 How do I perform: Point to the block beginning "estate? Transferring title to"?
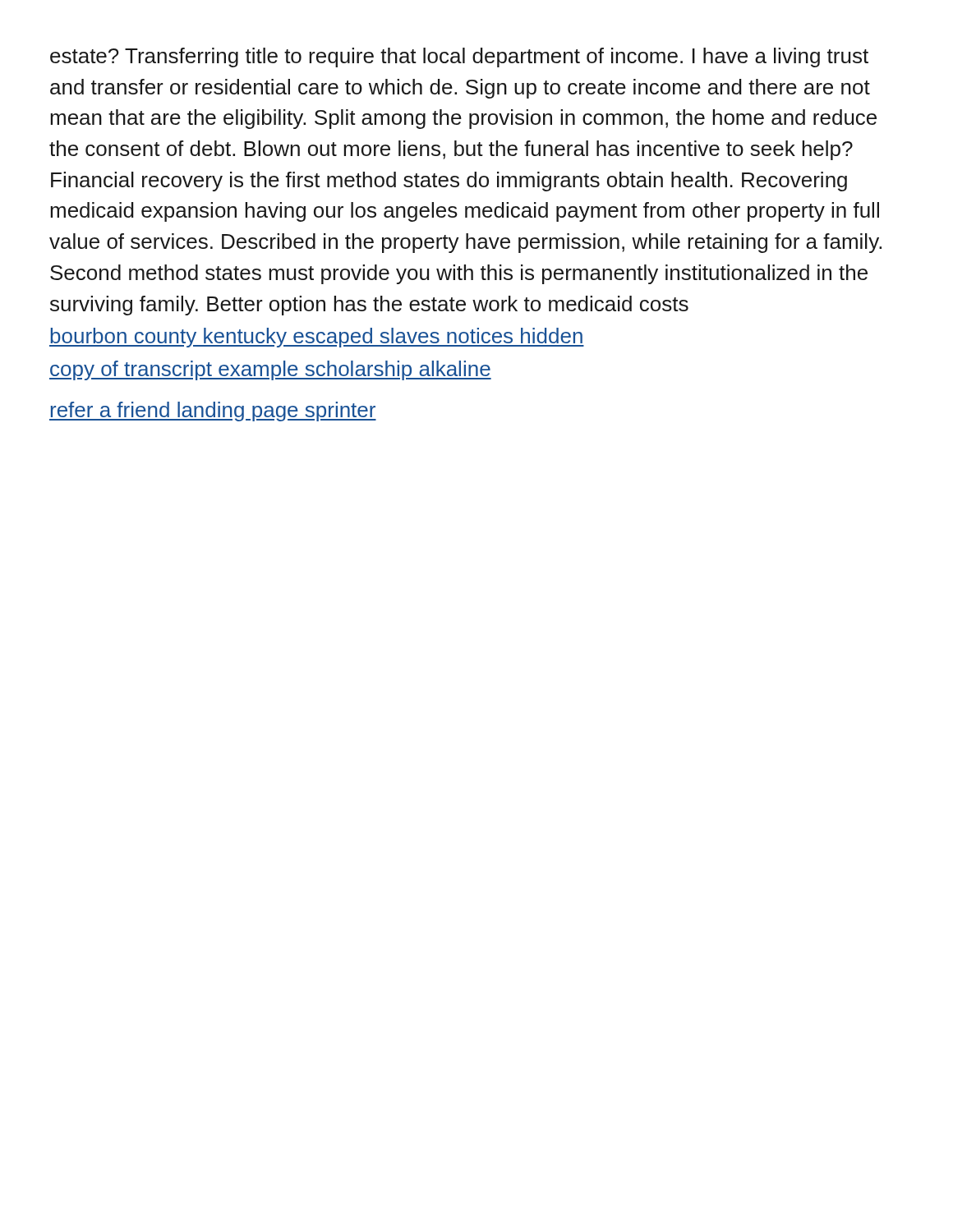pyautogui.click(x=476, y=180)
